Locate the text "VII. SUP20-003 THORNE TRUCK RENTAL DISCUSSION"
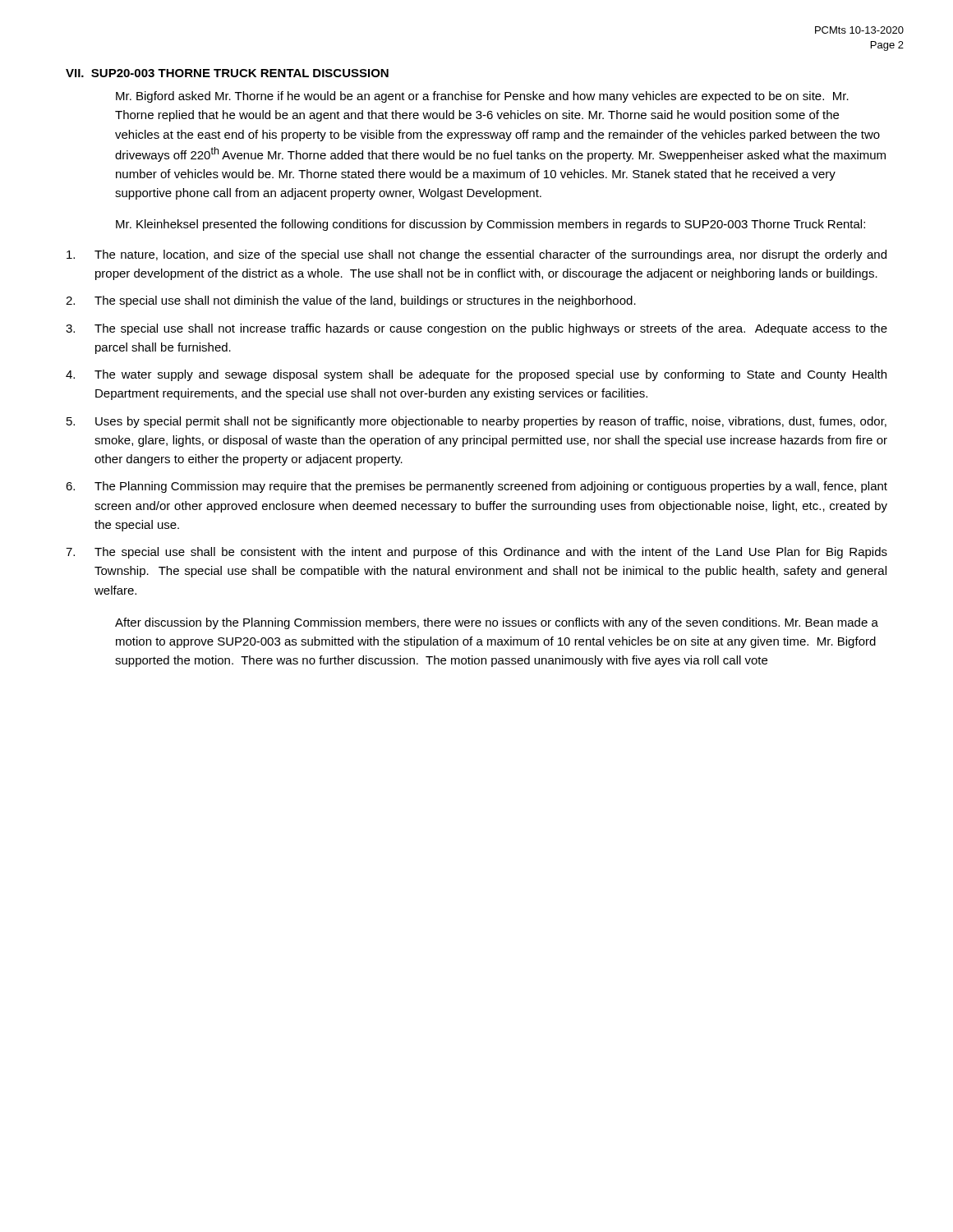This screenshot has height=1232, width=953. pos(227,73)
